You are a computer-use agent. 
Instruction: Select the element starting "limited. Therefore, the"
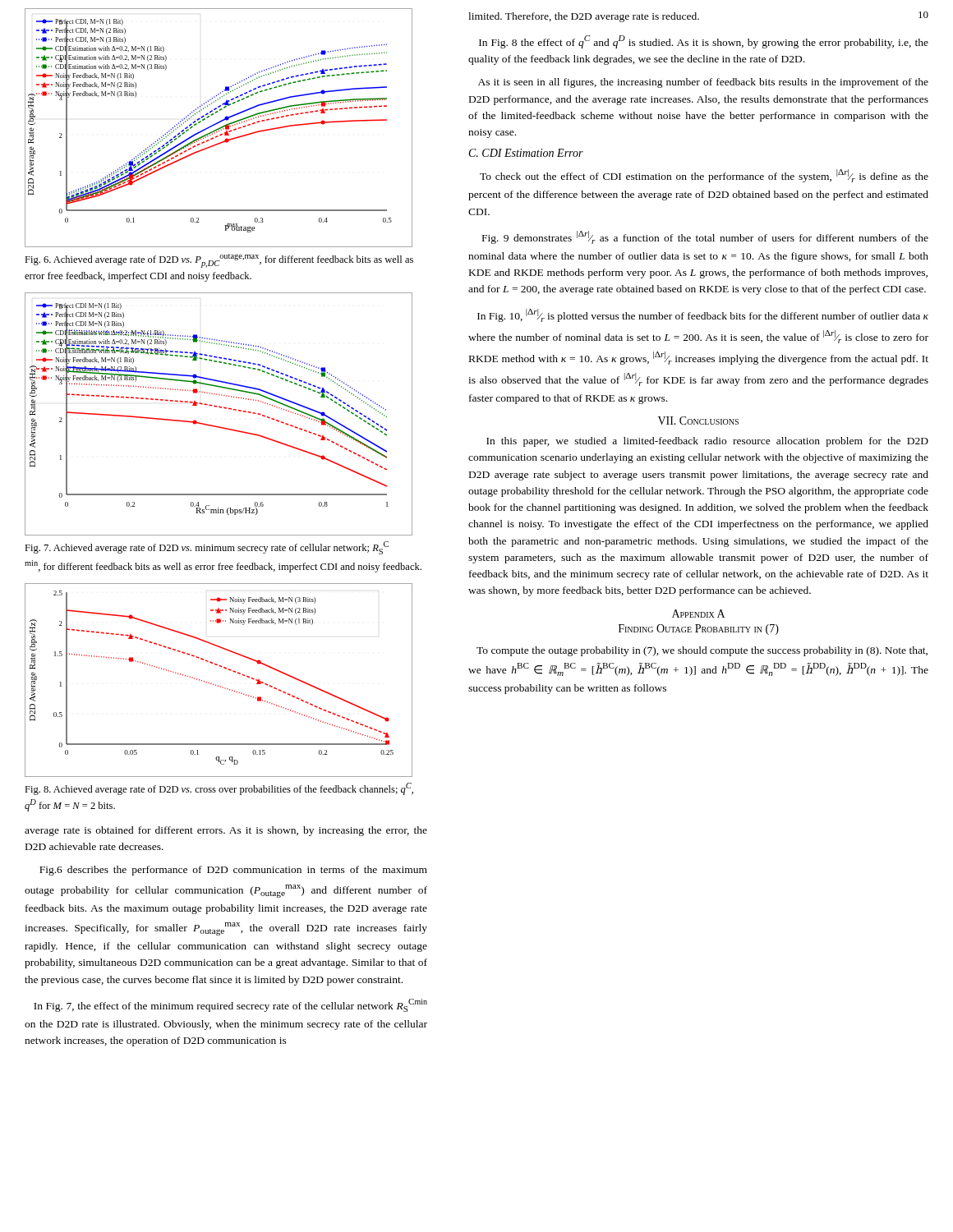tap(584, 16)
